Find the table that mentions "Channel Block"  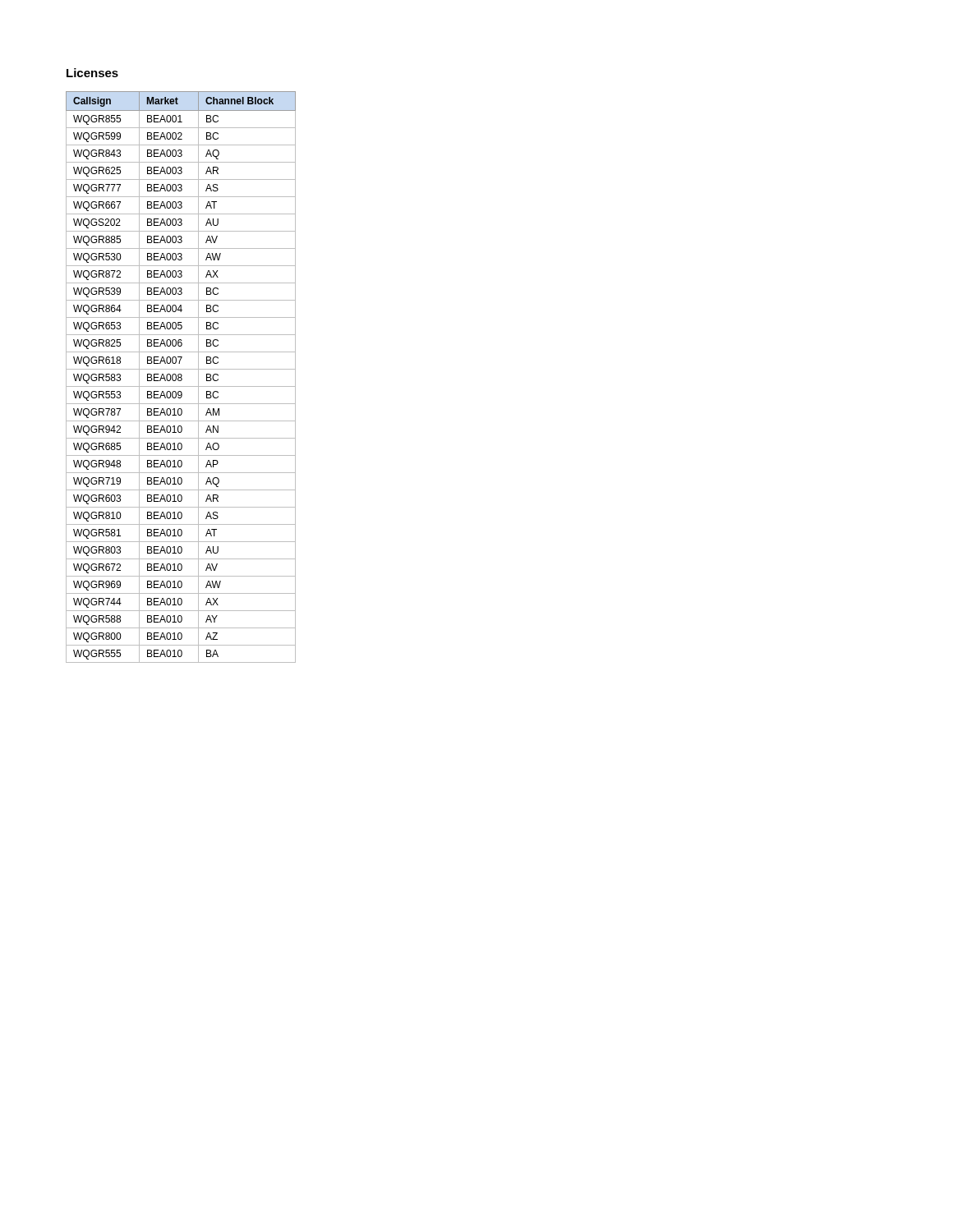click(205, 377)
